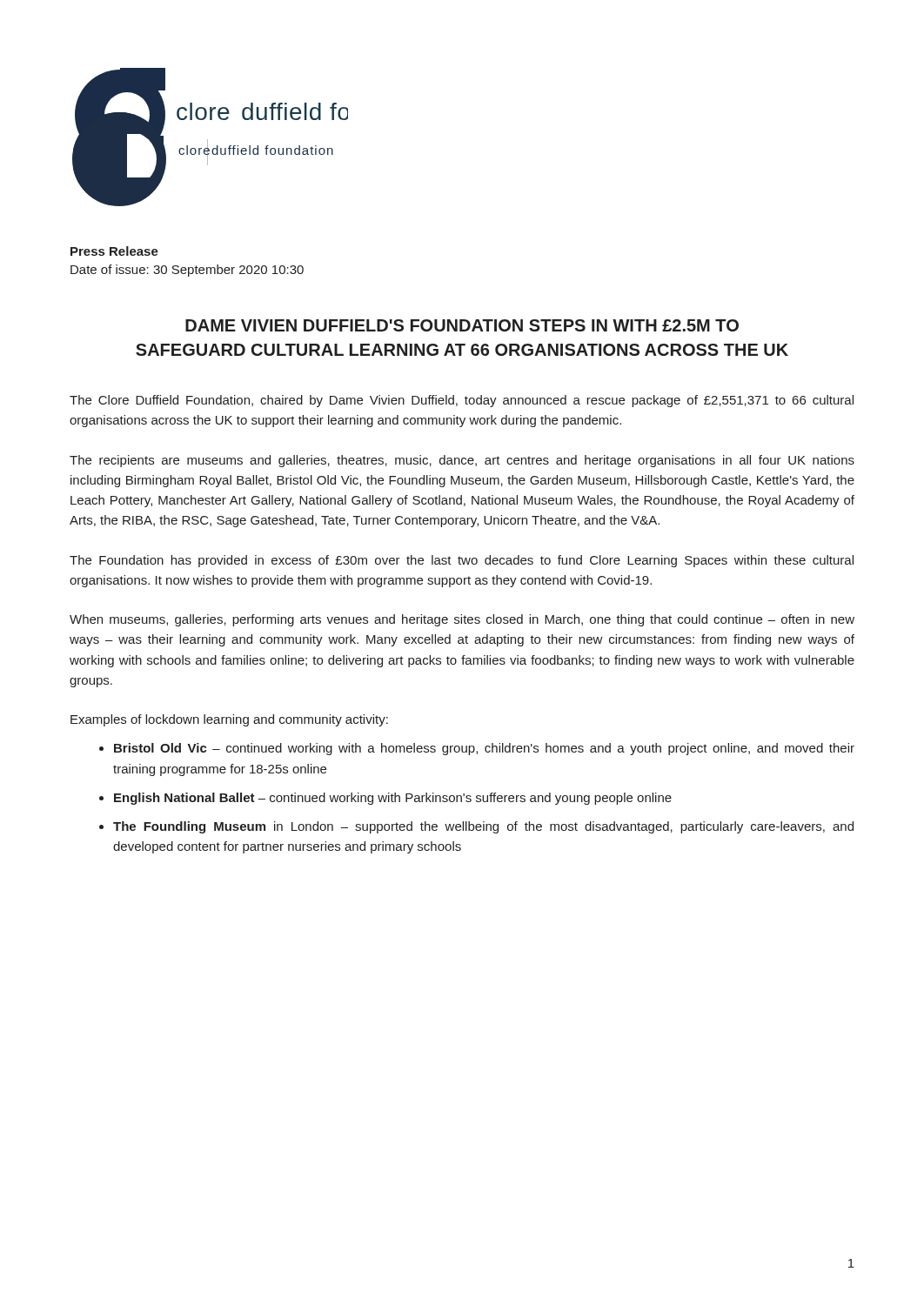The height and width of the screenshot is (1305, 924).
Task: Select the logo
Action: tap(462, 115)
